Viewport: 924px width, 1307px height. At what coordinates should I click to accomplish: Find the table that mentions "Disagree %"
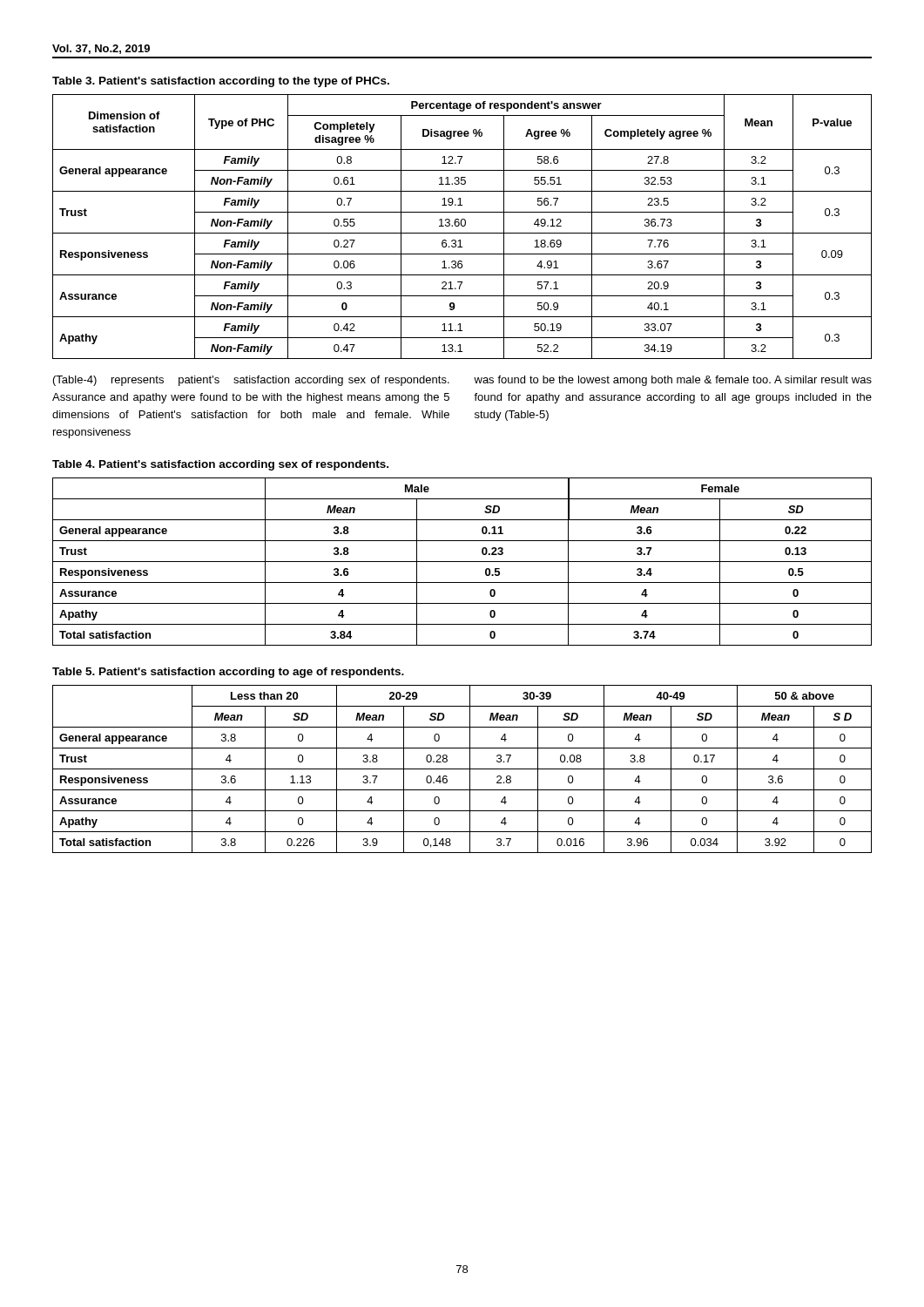(x=462, y=227)
